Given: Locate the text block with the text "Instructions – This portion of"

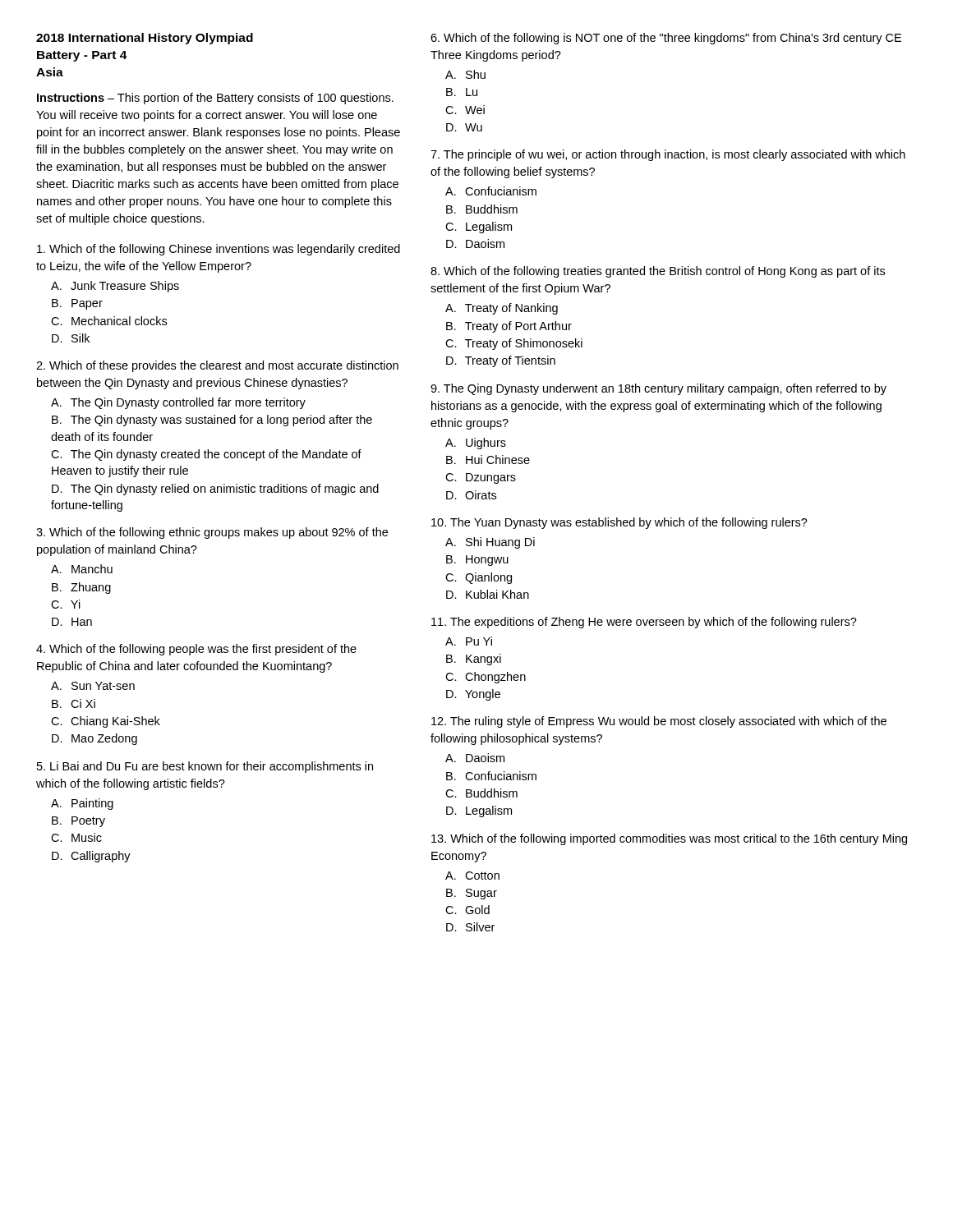Looking at the screenshot, I should pos(218,158).
